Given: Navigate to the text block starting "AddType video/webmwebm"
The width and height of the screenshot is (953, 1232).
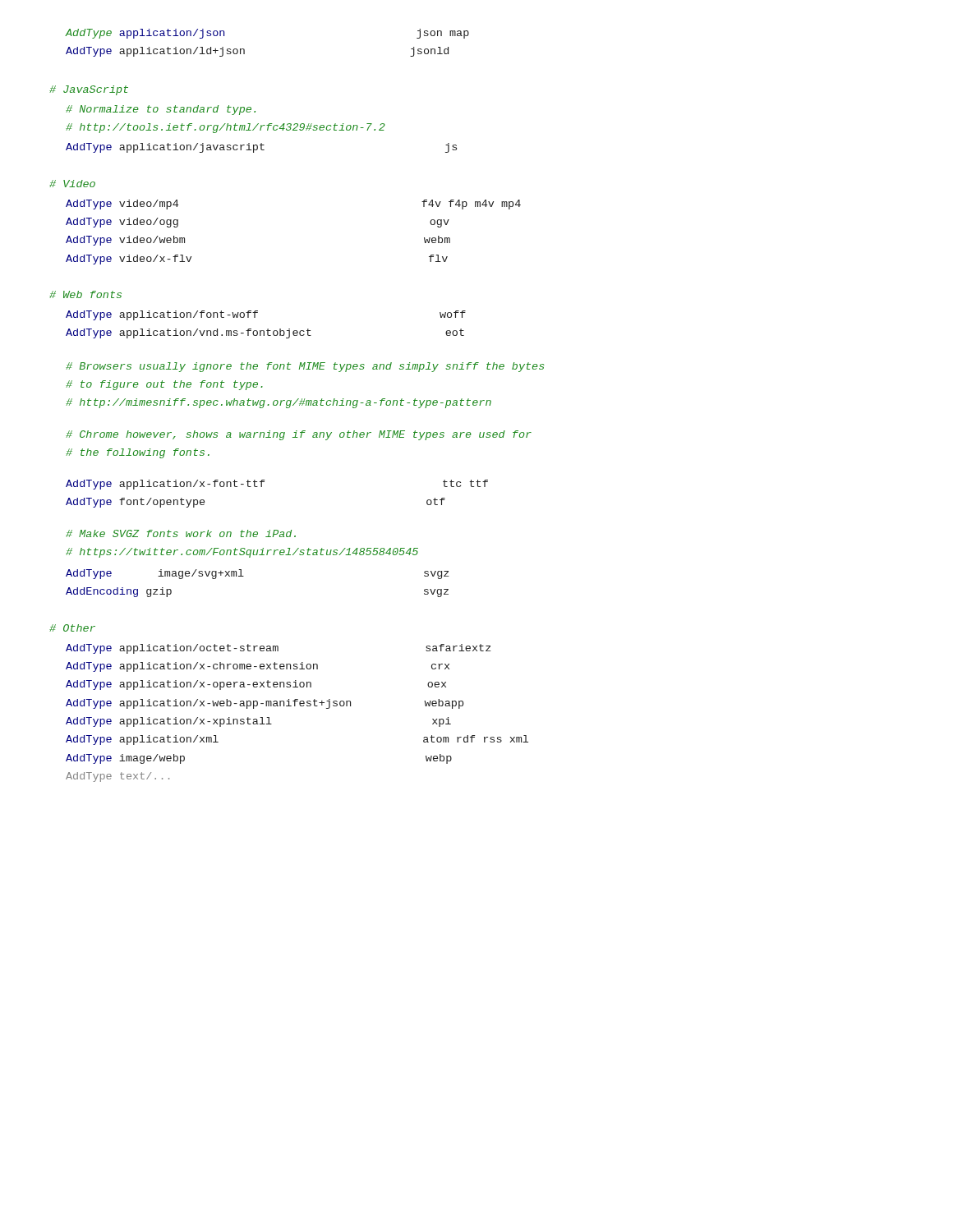Looking at the screenshot, I should click(122, 241).
